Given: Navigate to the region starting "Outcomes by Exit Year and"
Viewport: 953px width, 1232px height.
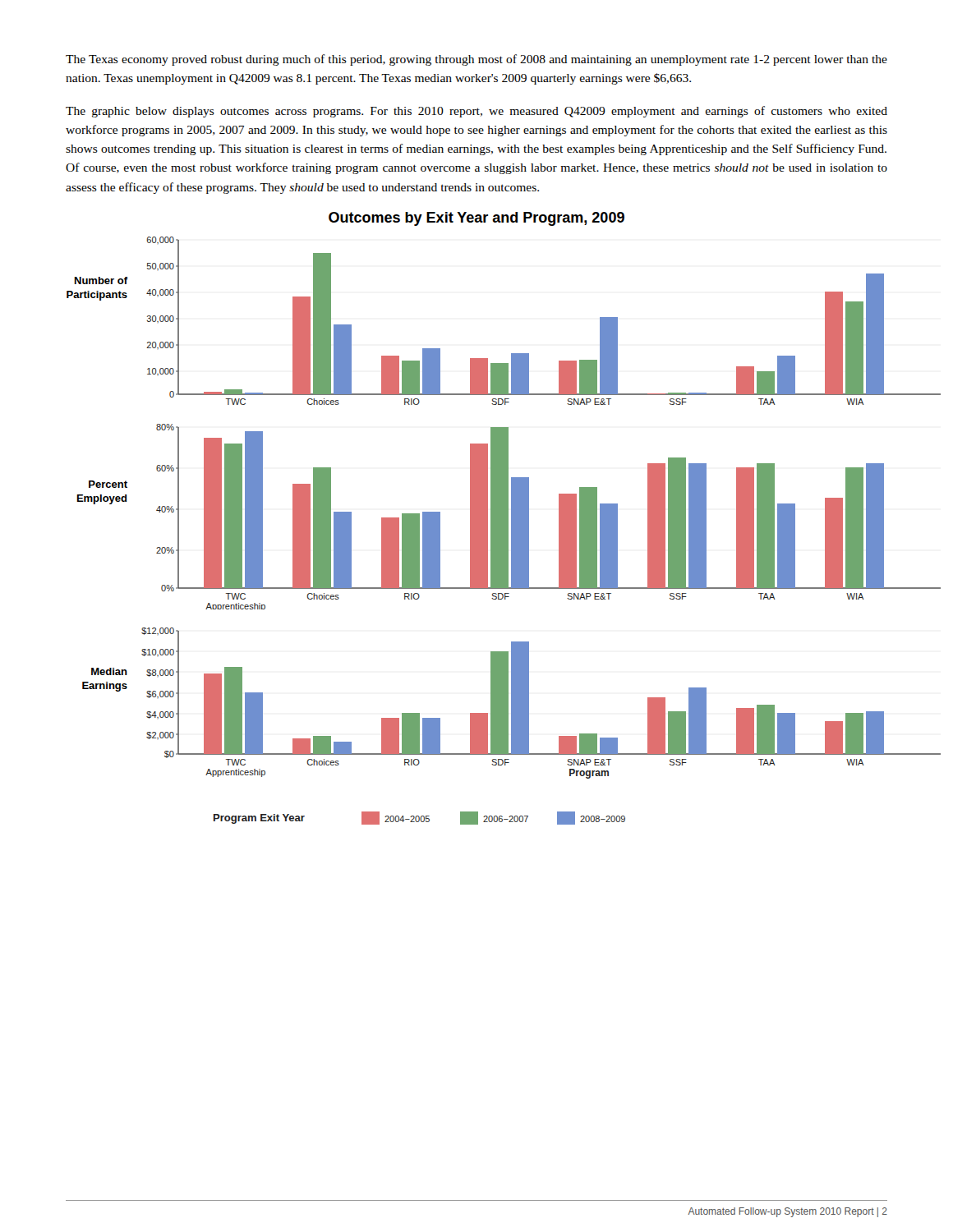Looking at the screenshot, I should tap(476, 217).
